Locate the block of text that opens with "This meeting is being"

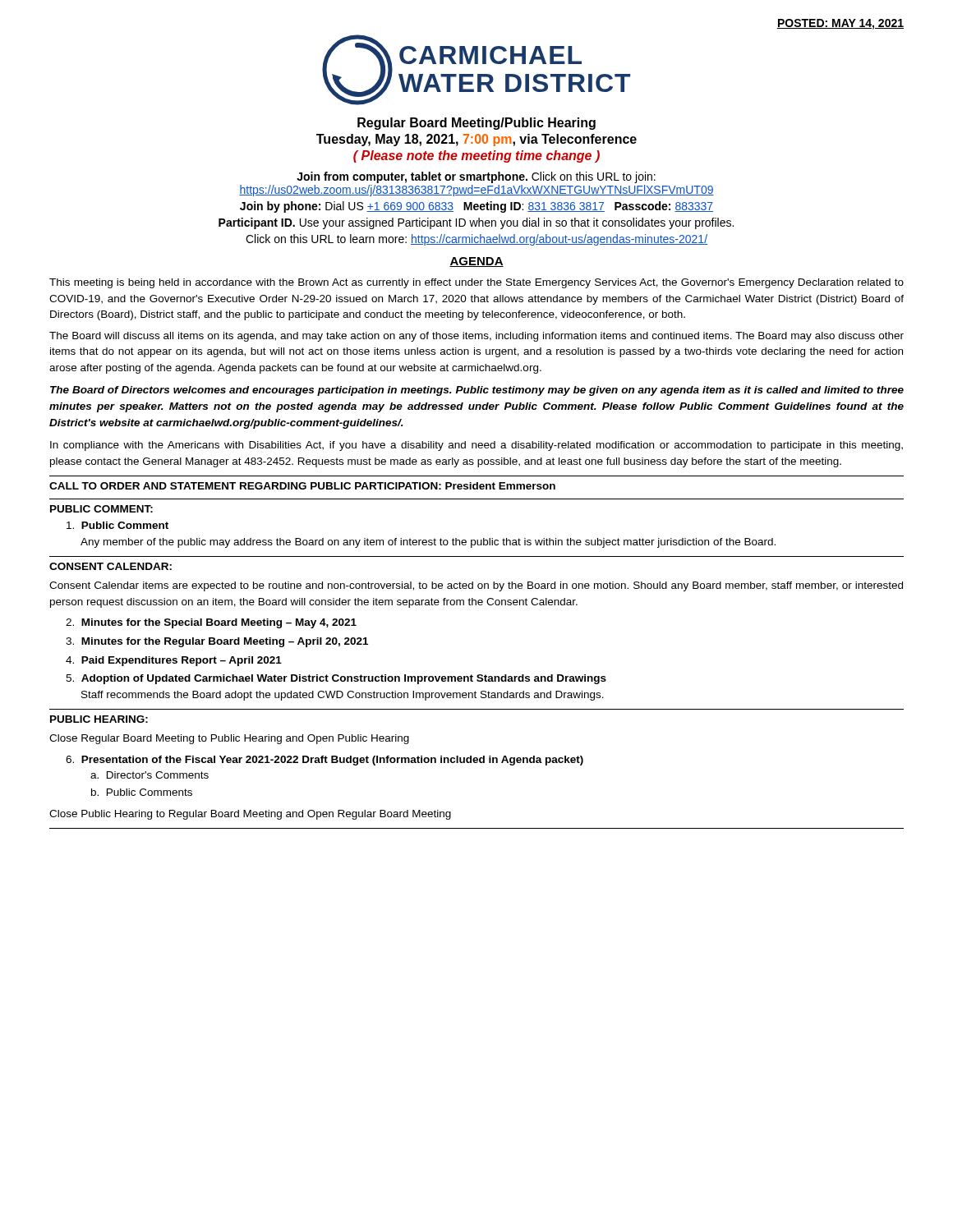tap(476, 298)
